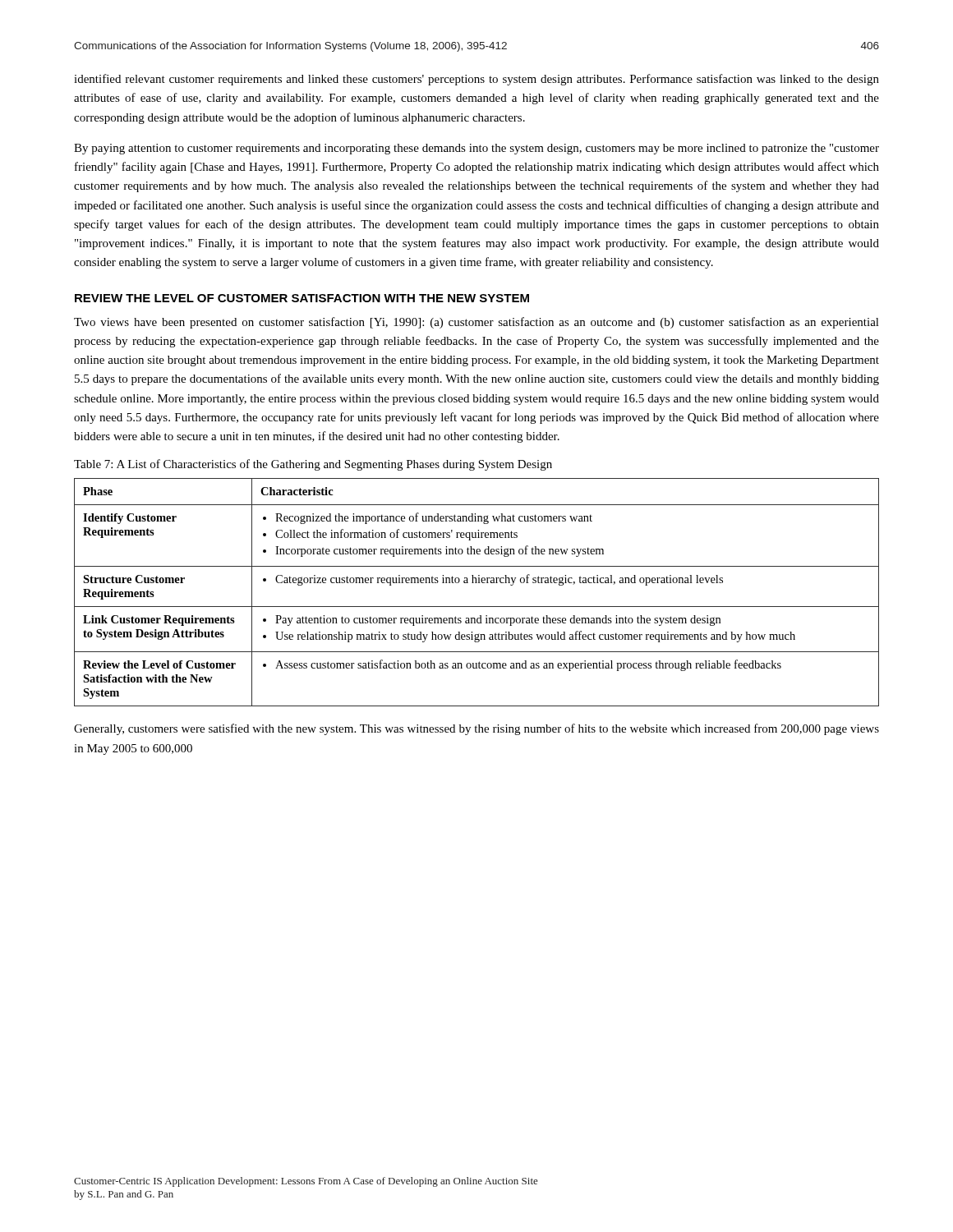Find the table that mentions "Review the Level of"

[x=476, y=592]
